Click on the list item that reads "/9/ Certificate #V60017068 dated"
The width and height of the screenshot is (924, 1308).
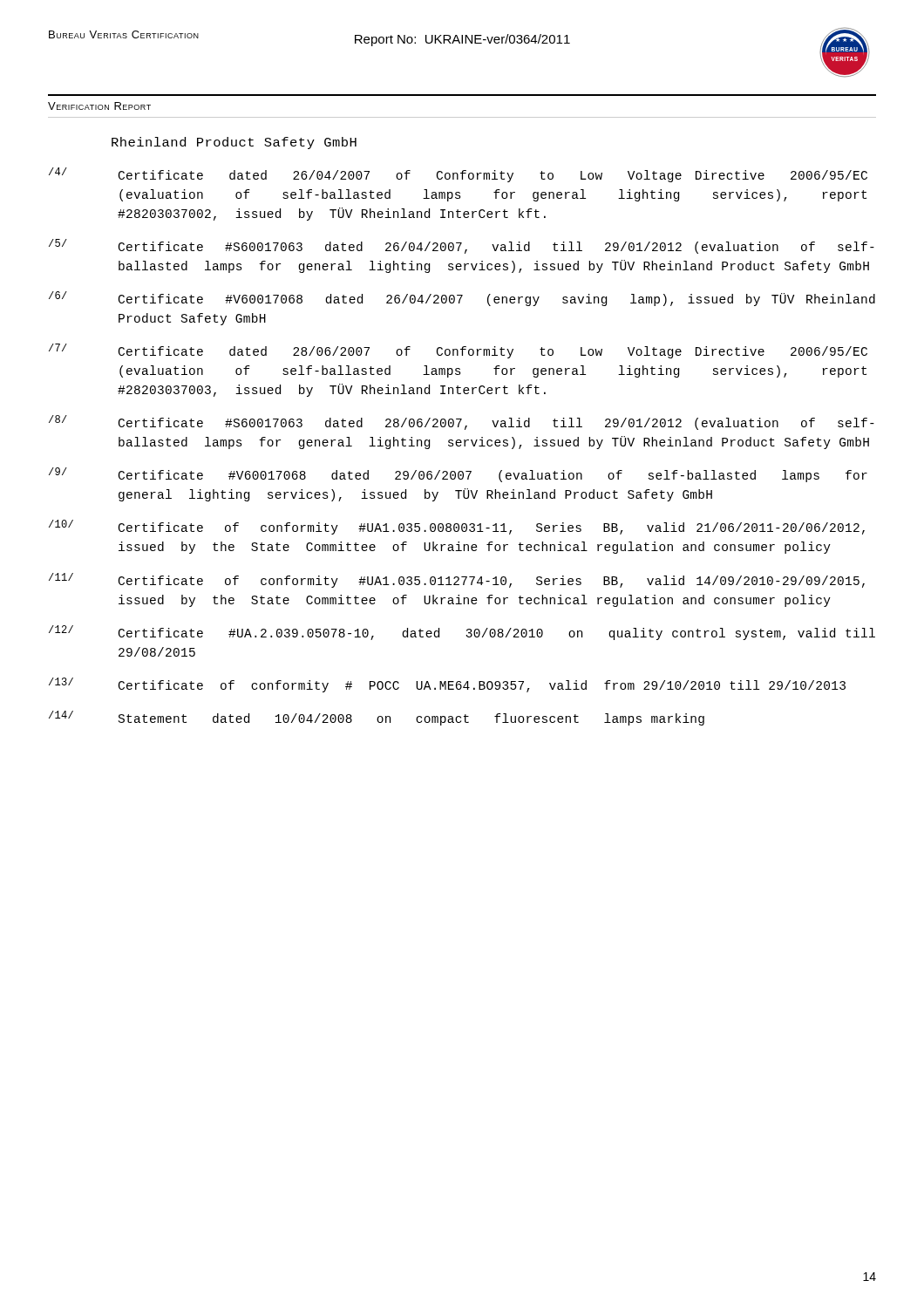[x=462, y=486]
